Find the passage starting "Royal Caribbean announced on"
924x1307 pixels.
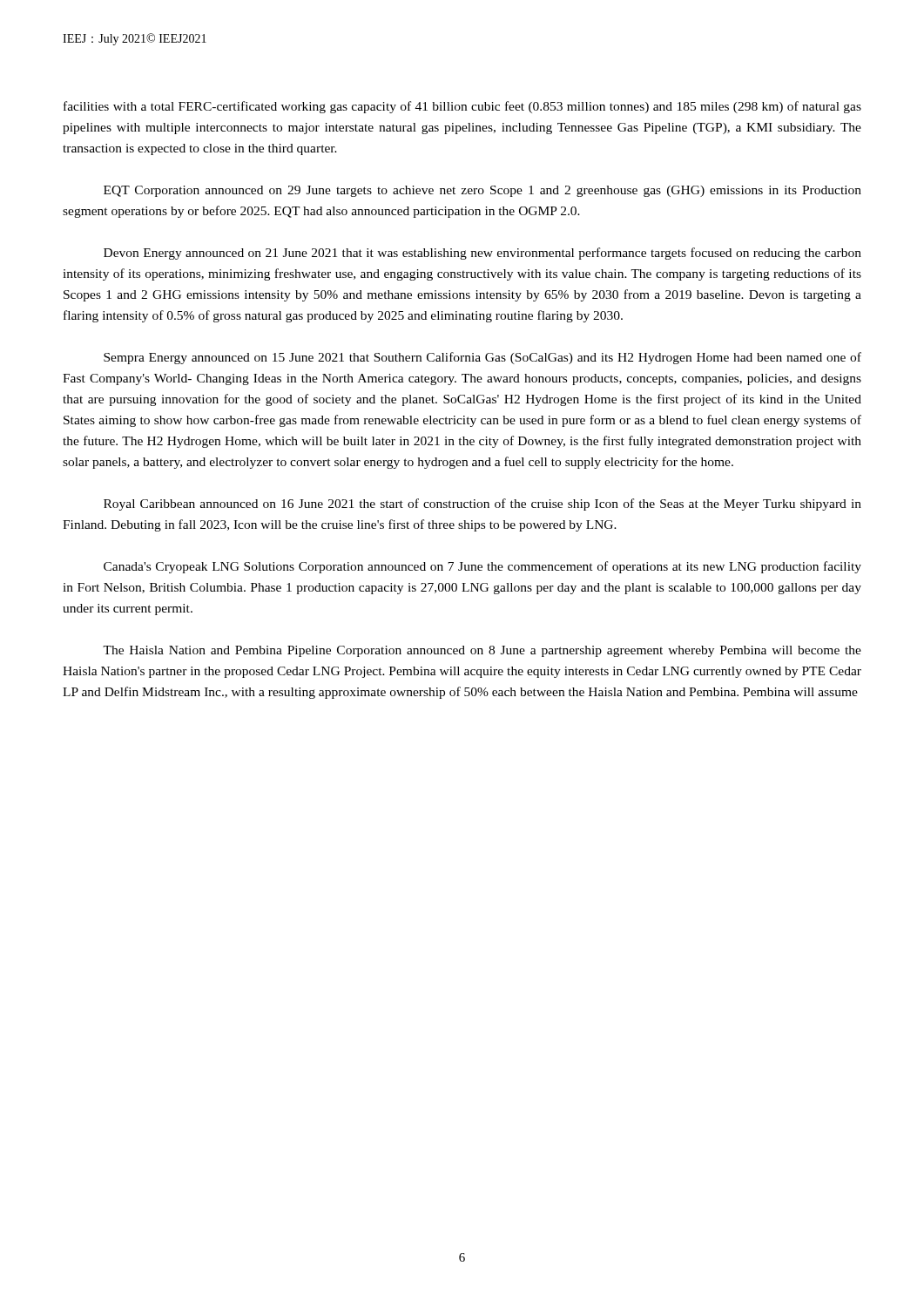[x=462, y=514]
